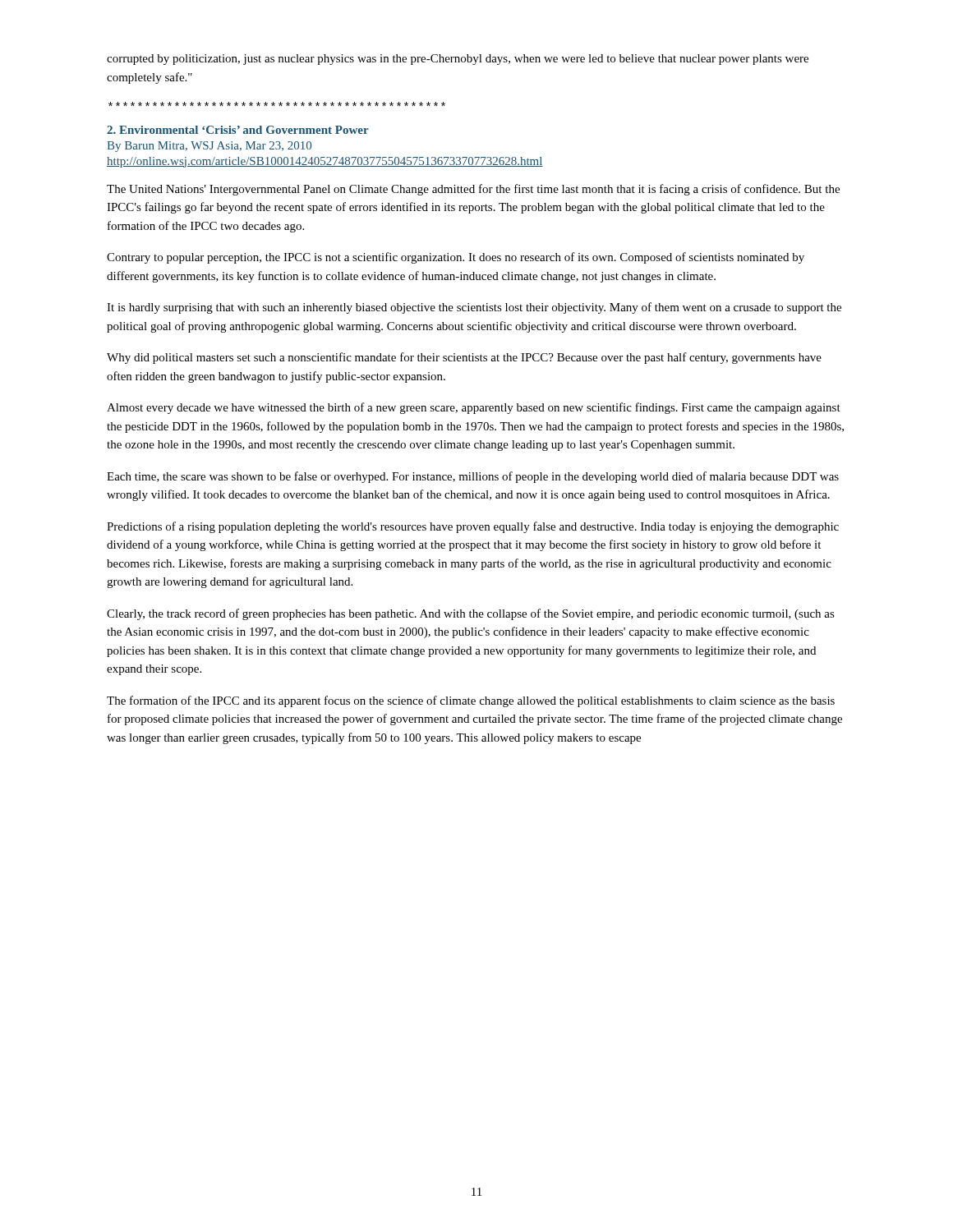Select the passage starting "corrupted by politicization, just as nuclear physics was"
Image resolution: width=953 pixels, height=1232 pixels.
[458, 68]
